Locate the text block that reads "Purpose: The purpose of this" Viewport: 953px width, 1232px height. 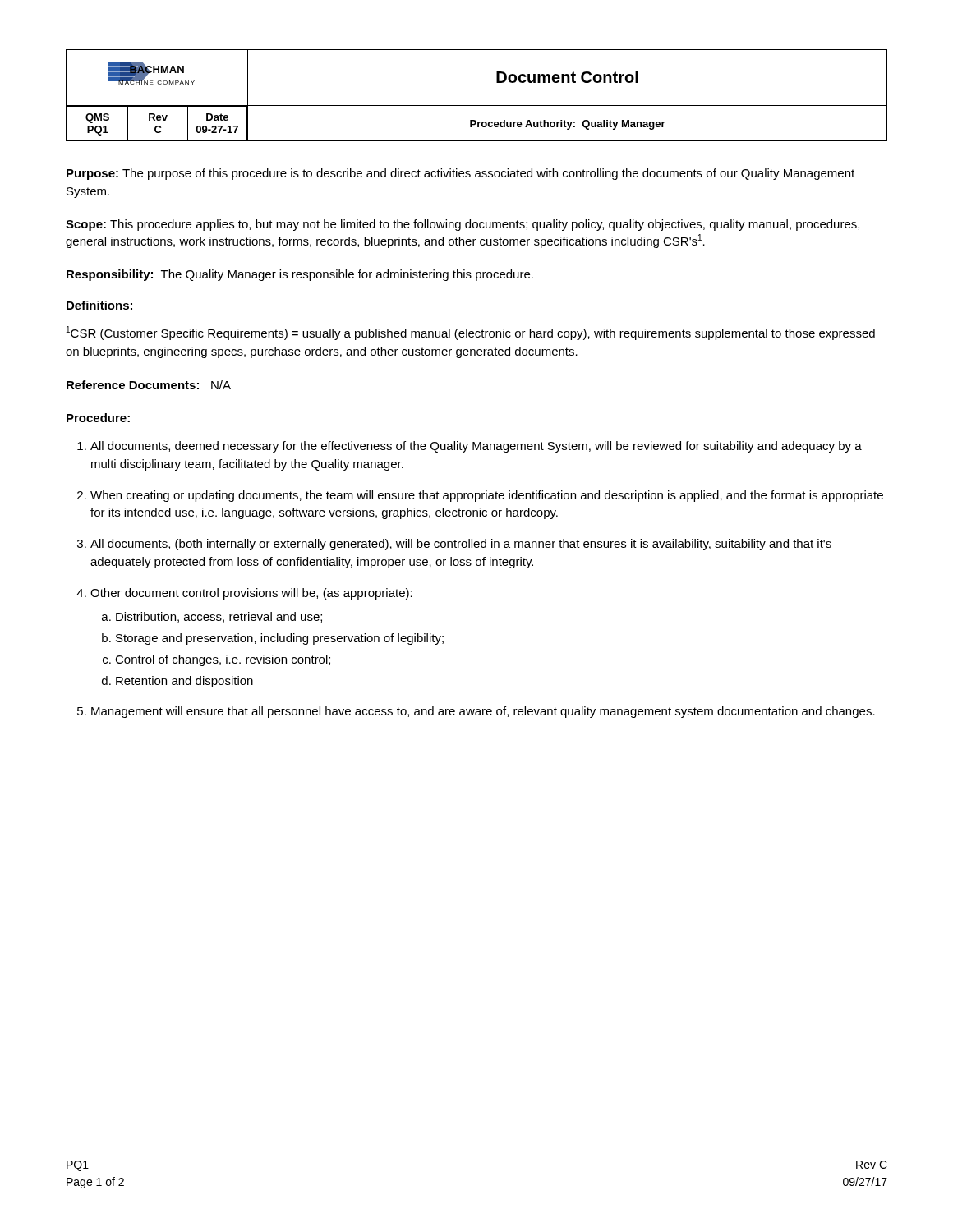click(x=476, y=182)
